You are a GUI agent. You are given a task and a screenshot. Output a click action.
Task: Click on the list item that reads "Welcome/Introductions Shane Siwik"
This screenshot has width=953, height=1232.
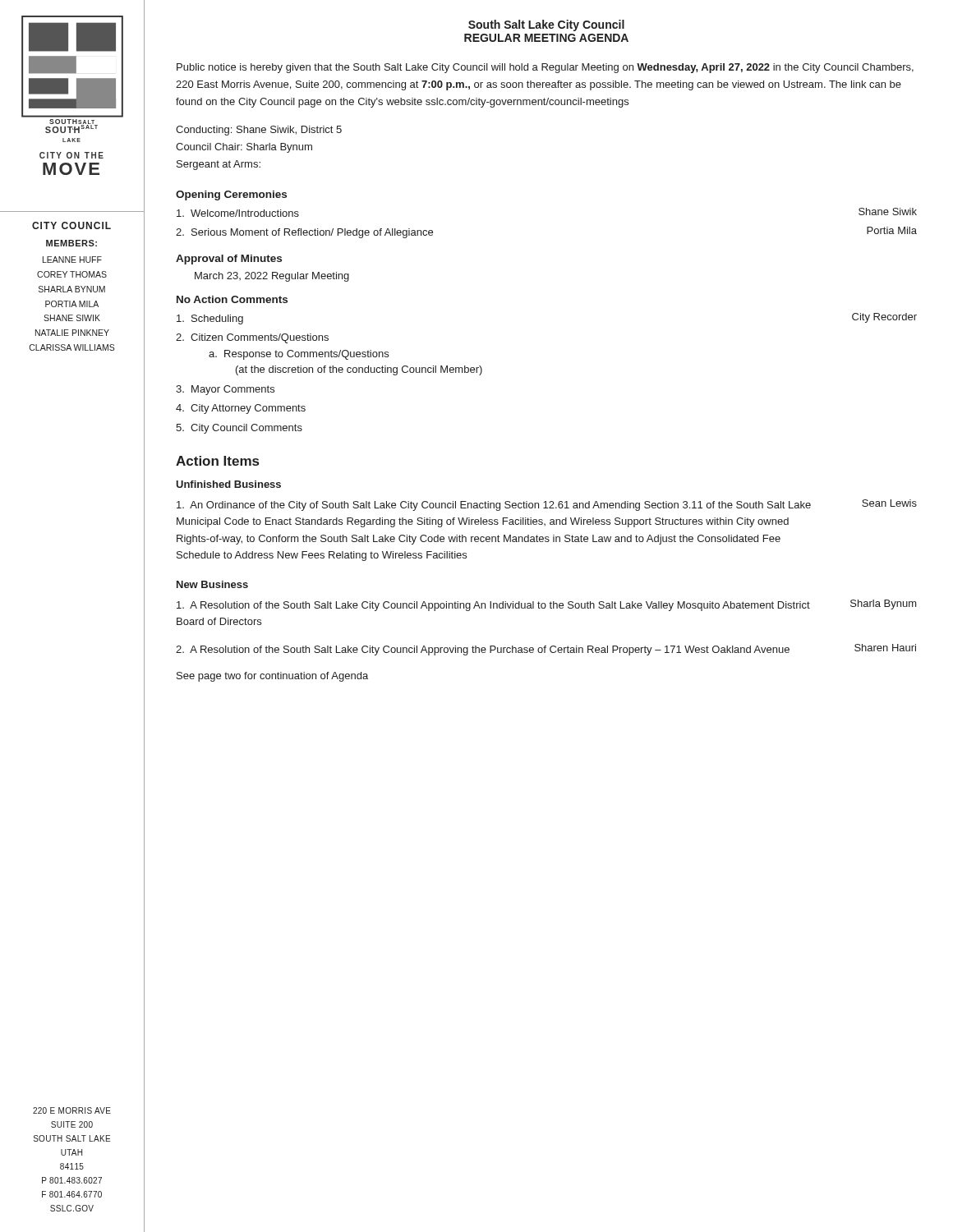234,212
